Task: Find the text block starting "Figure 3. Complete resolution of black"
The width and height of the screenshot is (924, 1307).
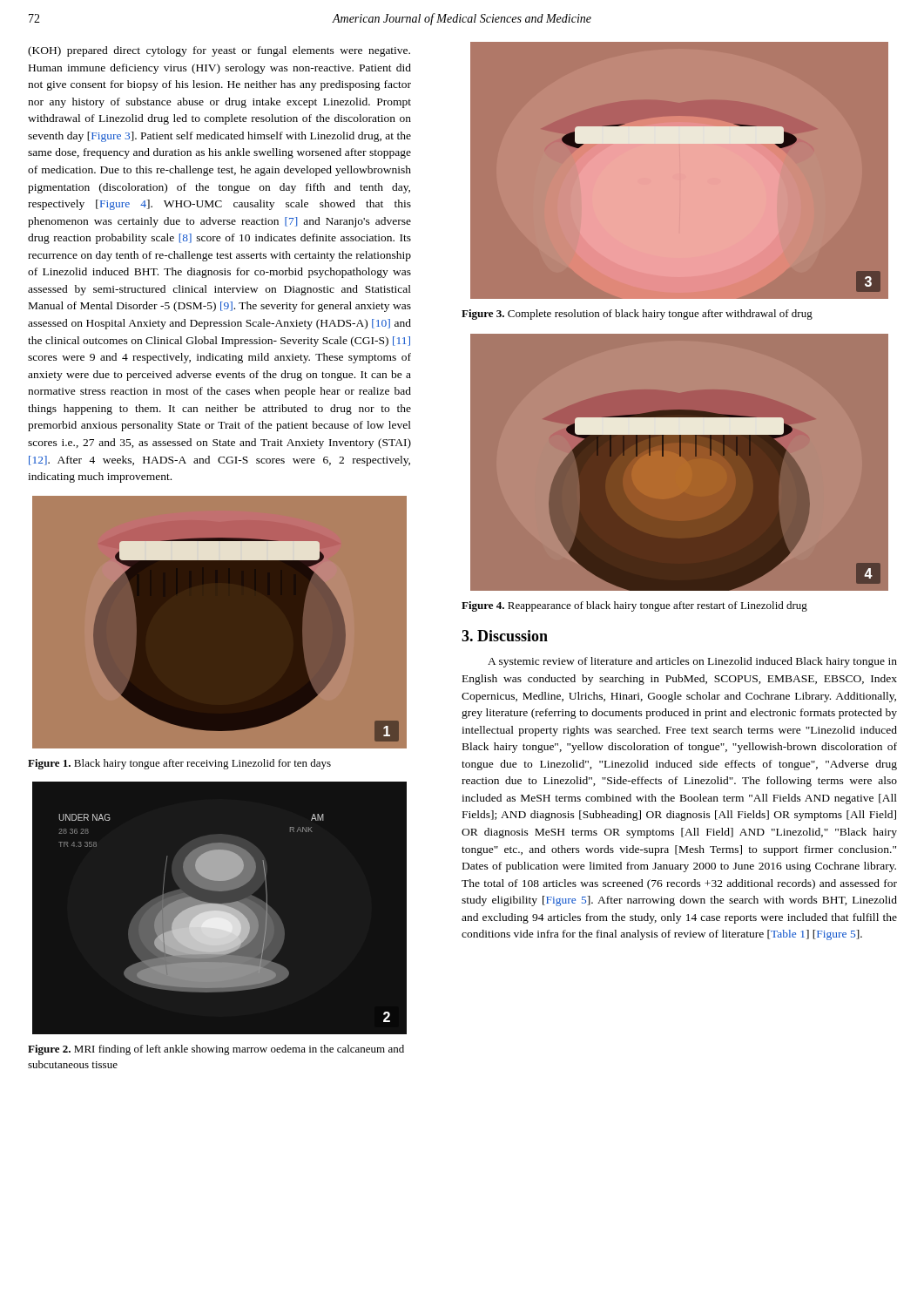Action: pos(637,313)
